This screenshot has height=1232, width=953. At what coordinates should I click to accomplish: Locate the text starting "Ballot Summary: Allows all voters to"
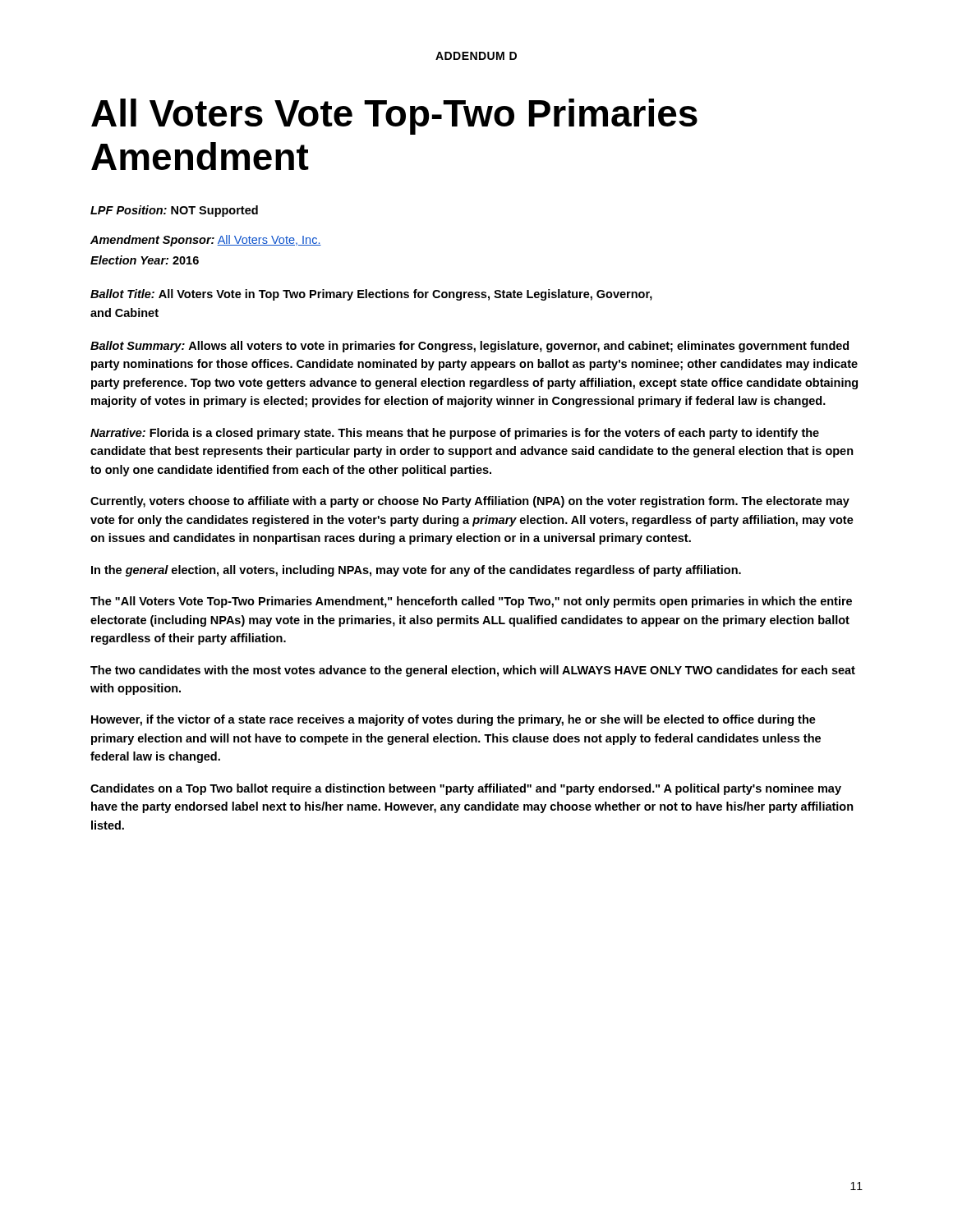coord(475,373)
